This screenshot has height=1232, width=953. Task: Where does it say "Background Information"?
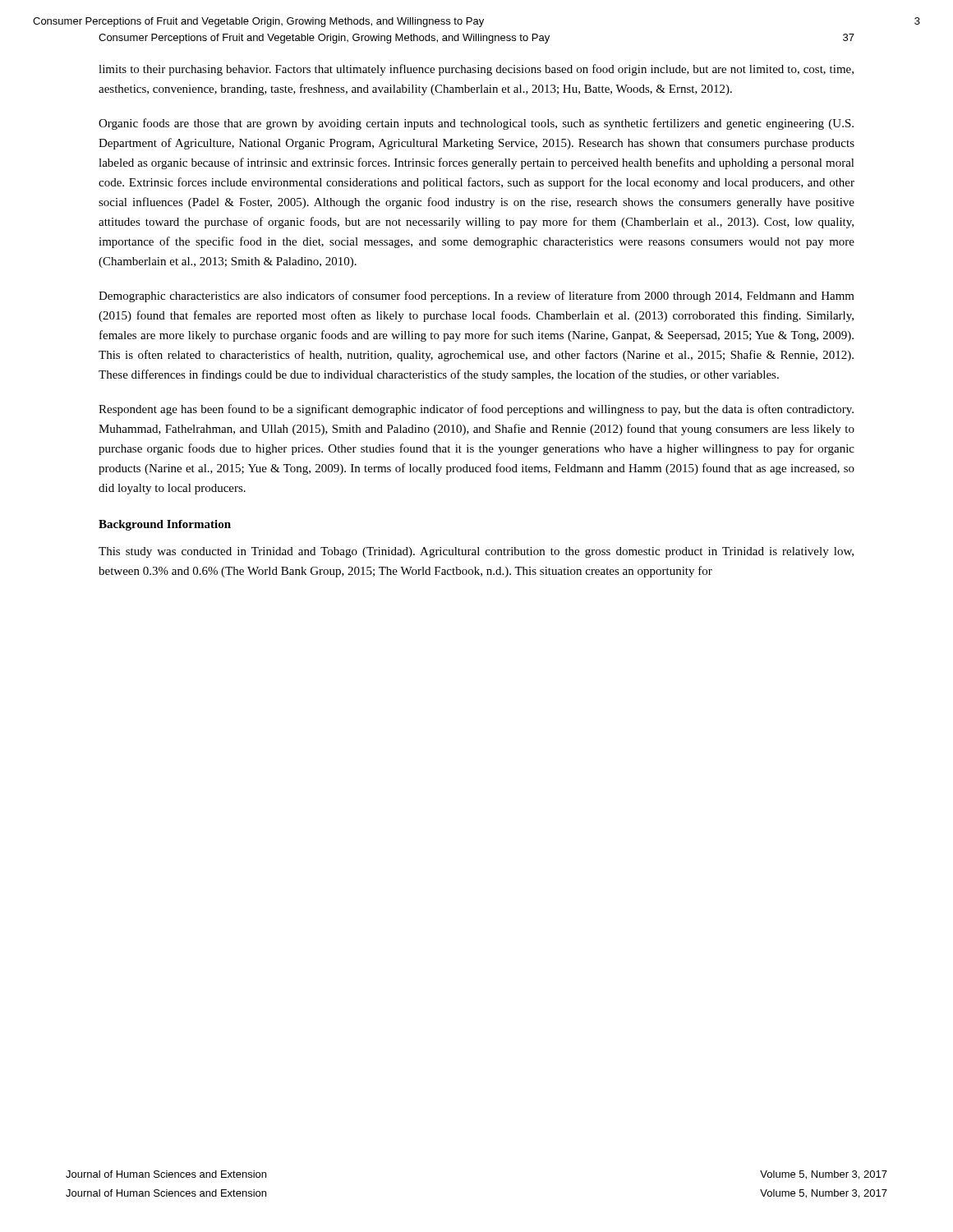pyautogui.click(x=165, y=524)
